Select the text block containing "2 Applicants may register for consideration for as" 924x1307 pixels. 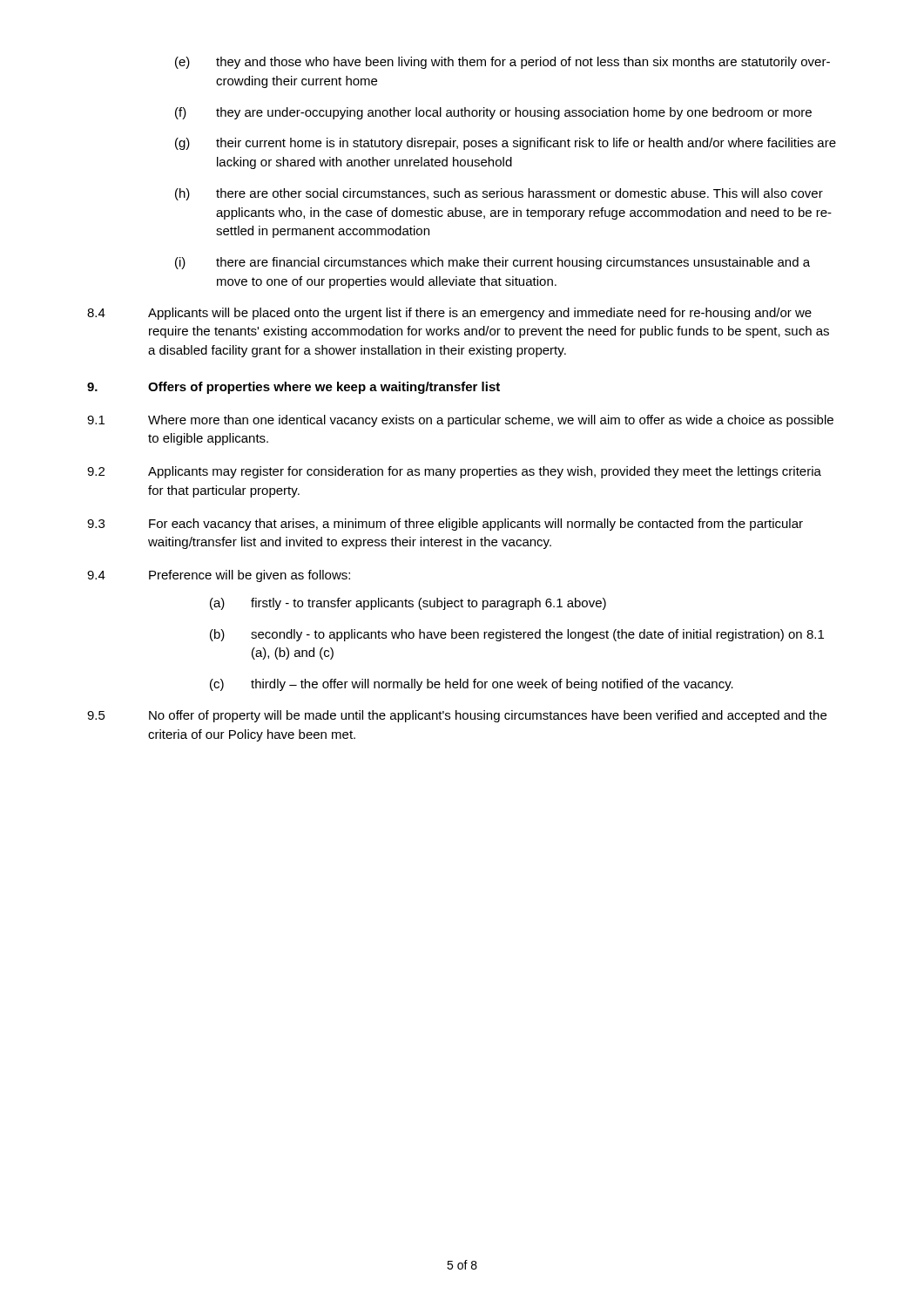(x=462, y=481)
